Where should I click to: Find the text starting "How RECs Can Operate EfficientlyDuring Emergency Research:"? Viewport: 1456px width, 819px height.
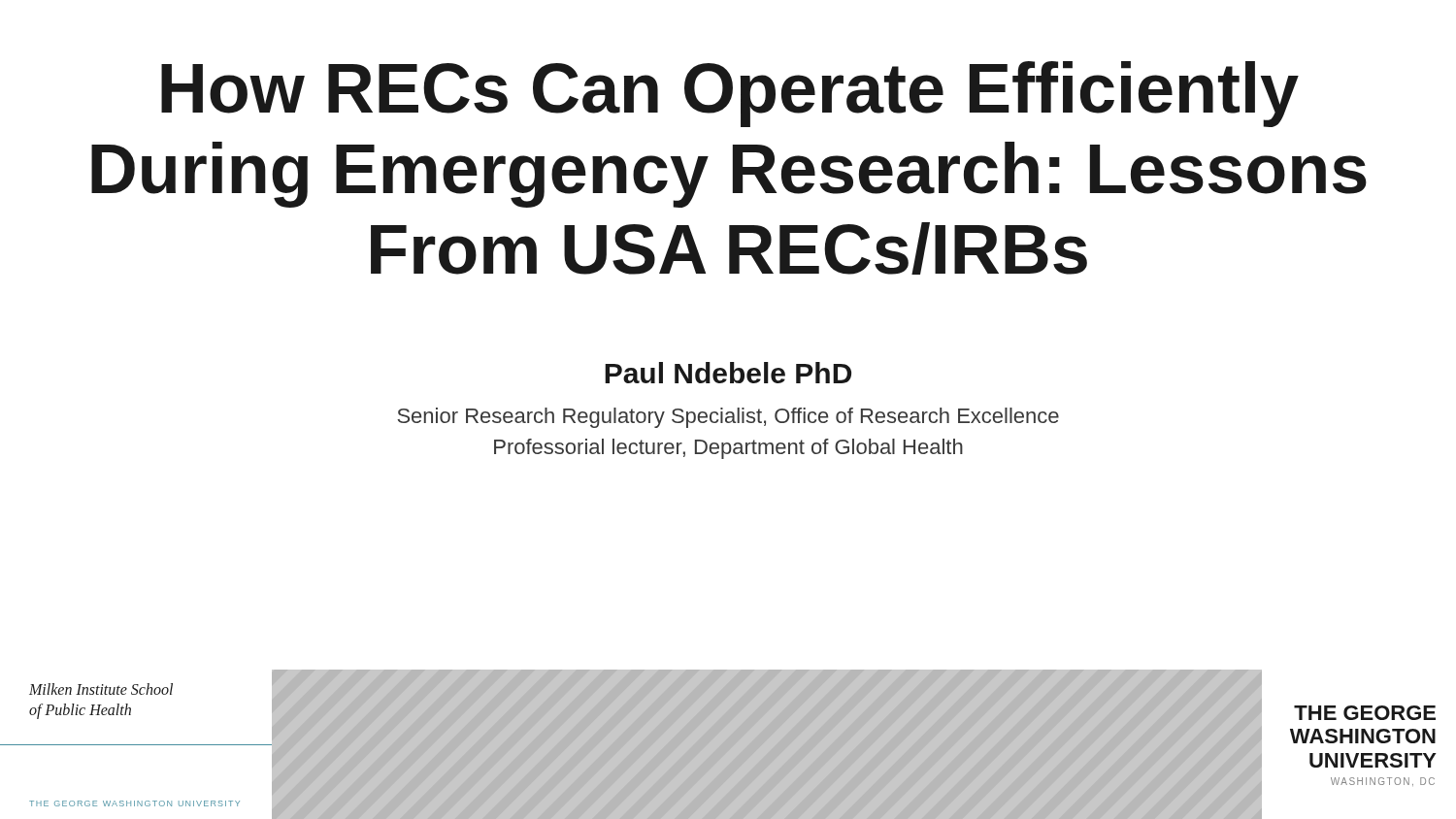pos(728,169)
